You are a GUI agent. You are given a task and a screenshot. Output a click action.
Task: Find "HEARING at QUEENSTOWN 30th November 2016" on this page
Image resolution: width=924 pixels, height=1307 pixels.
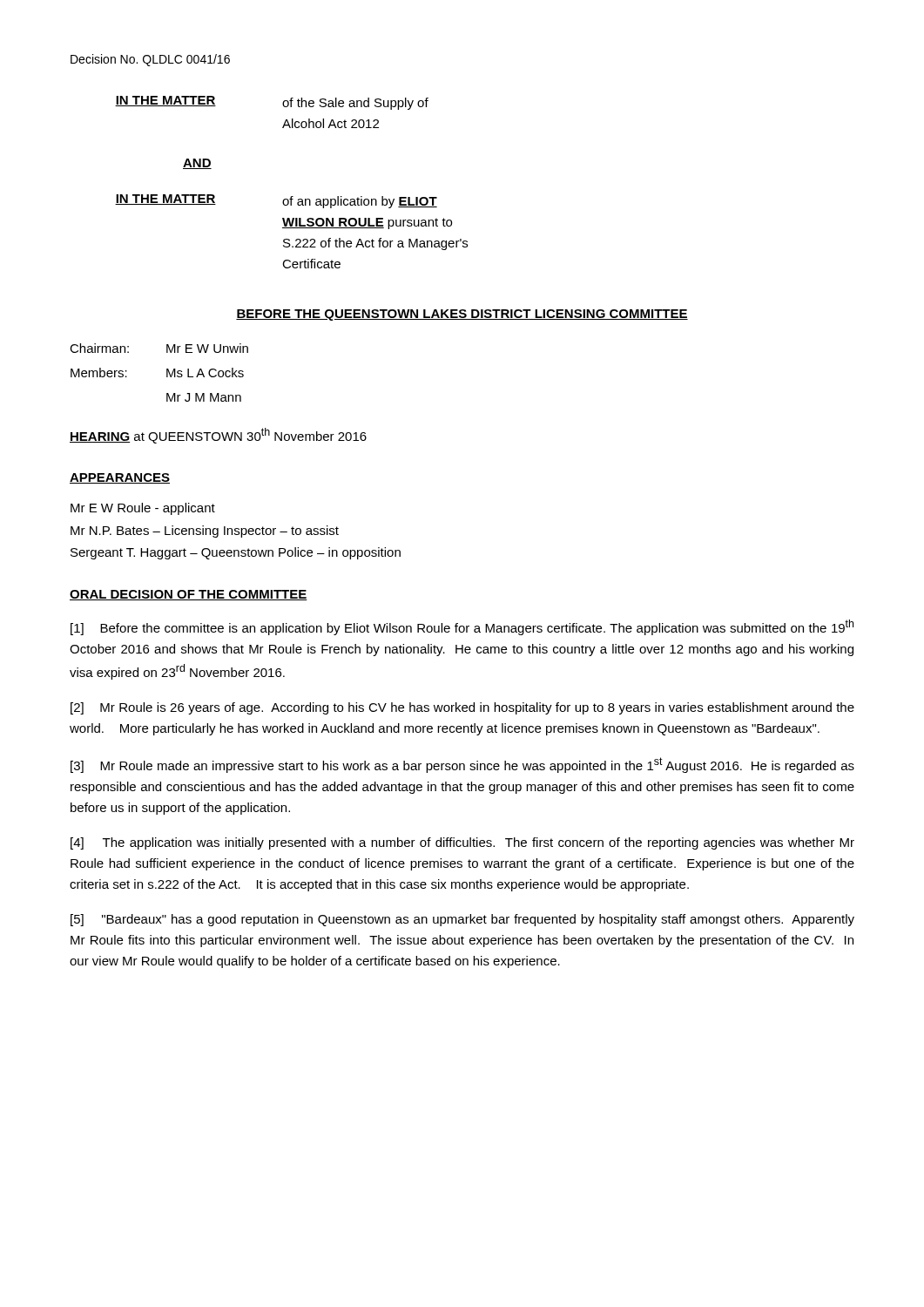click(x=218, y=435)
